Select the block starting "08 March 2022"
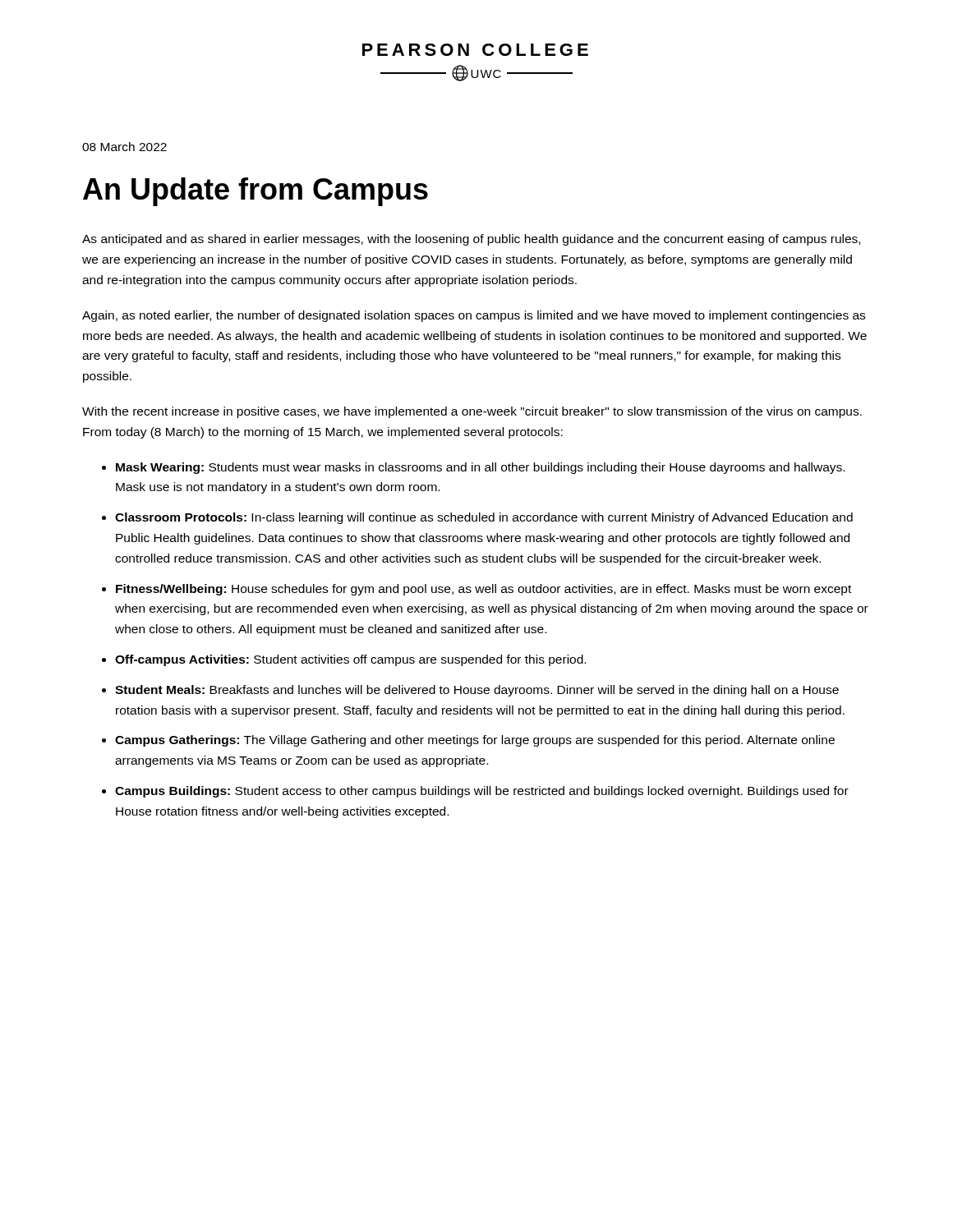Viewport: 953px width, 1232px height. click(125, 147)
